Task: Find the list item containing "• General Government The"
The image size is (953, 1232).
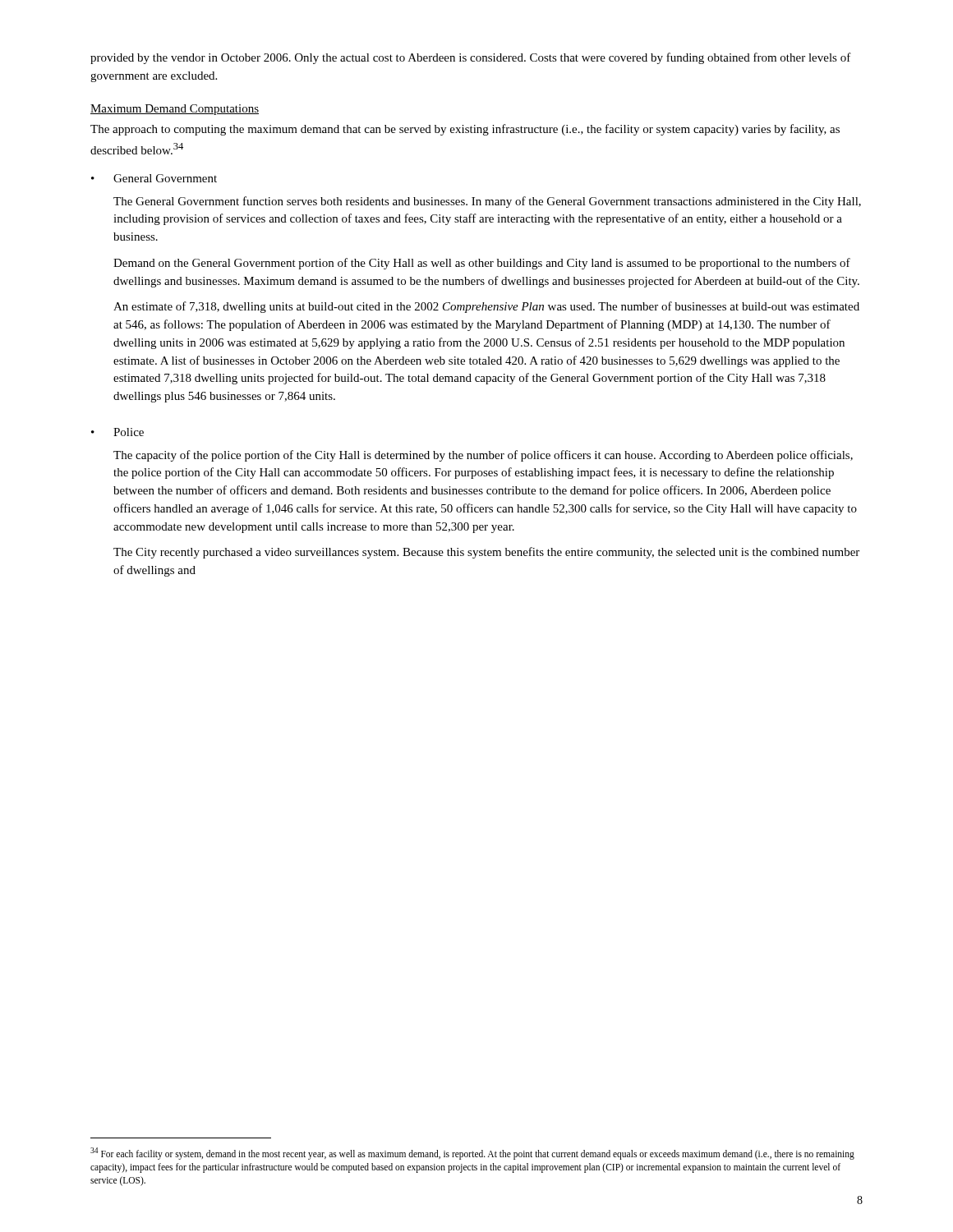Action: (x=476, y=292)
